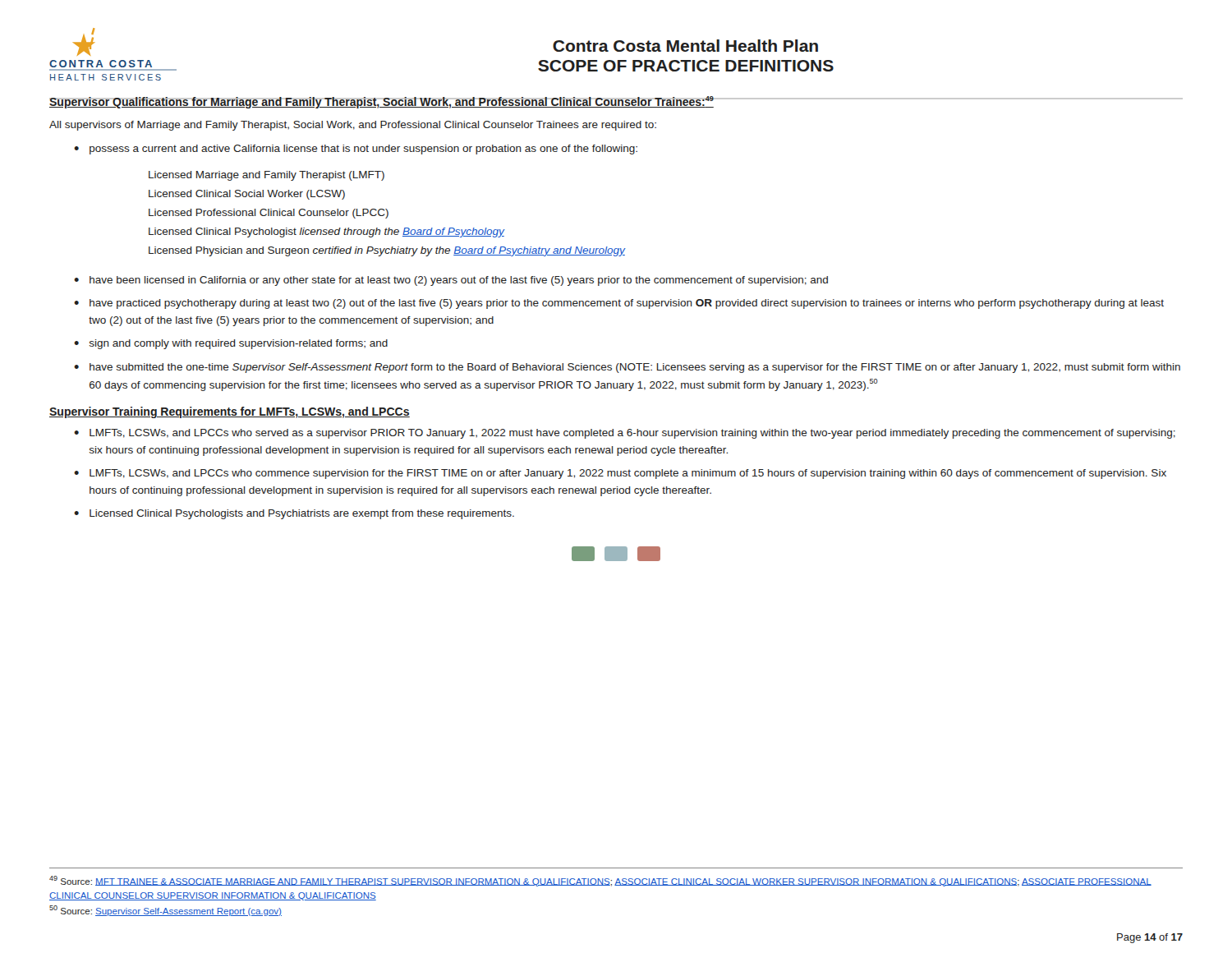Navigate to the text block starting "Licensed Marriage and Family Therapist"
Image resolution: width=1232 pixels, height=953 pixels.
tap(386, 212)
